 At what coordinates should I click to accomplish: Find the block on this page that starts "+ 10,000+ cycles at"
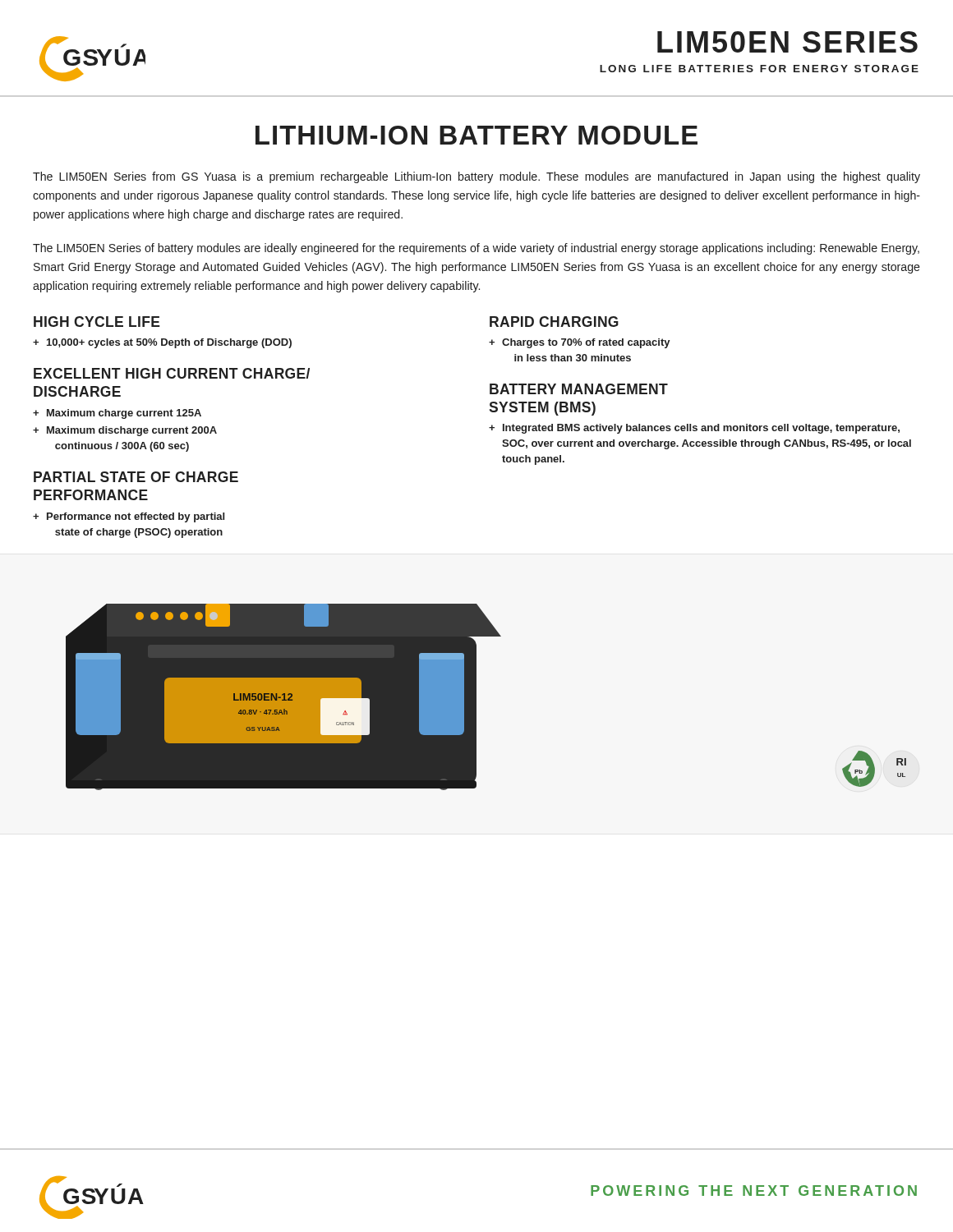[162, 343]
